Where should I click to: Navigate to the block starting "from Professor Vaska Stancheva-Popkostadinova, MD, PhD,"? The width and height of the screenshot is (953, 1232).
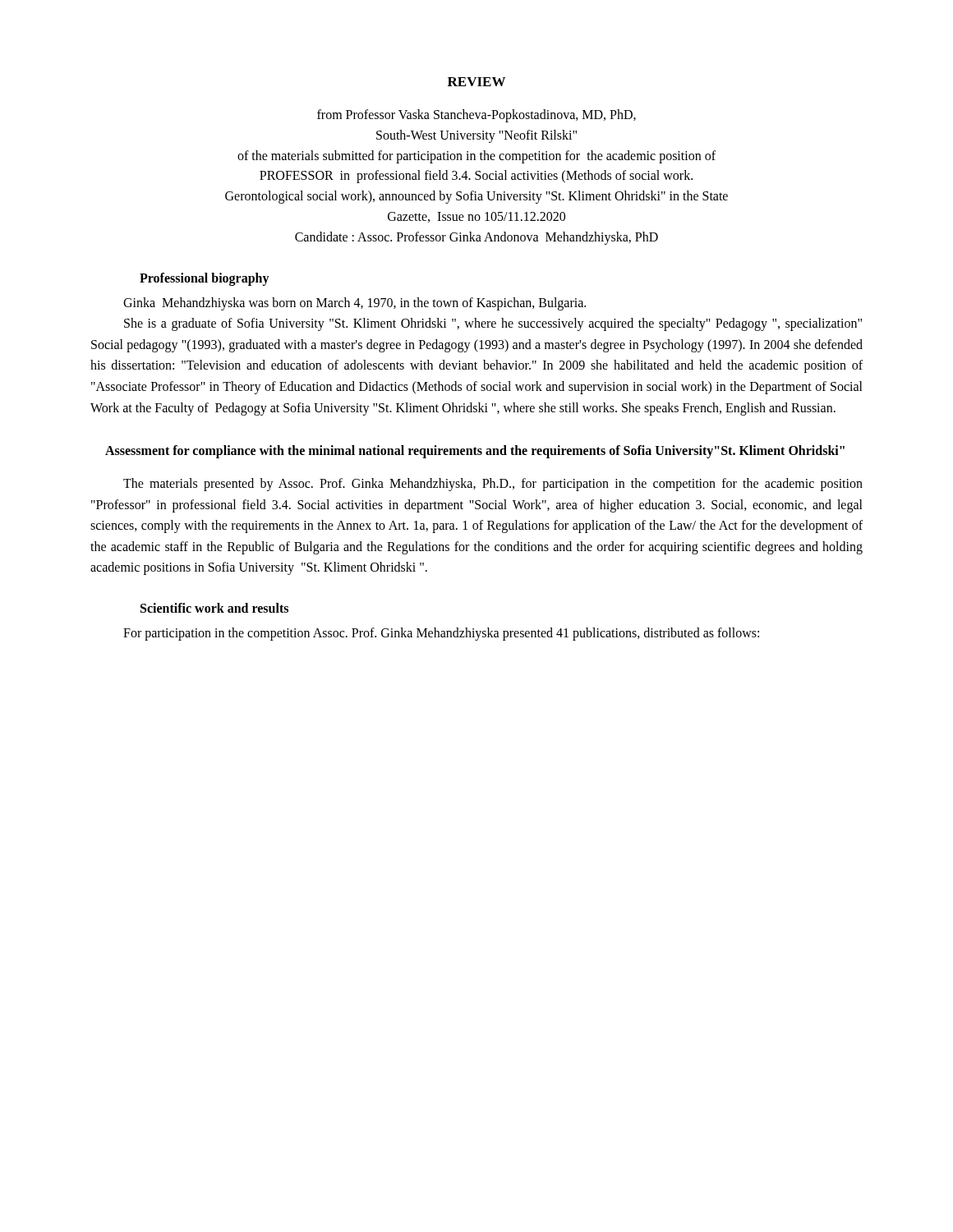(x=476, y=176)
